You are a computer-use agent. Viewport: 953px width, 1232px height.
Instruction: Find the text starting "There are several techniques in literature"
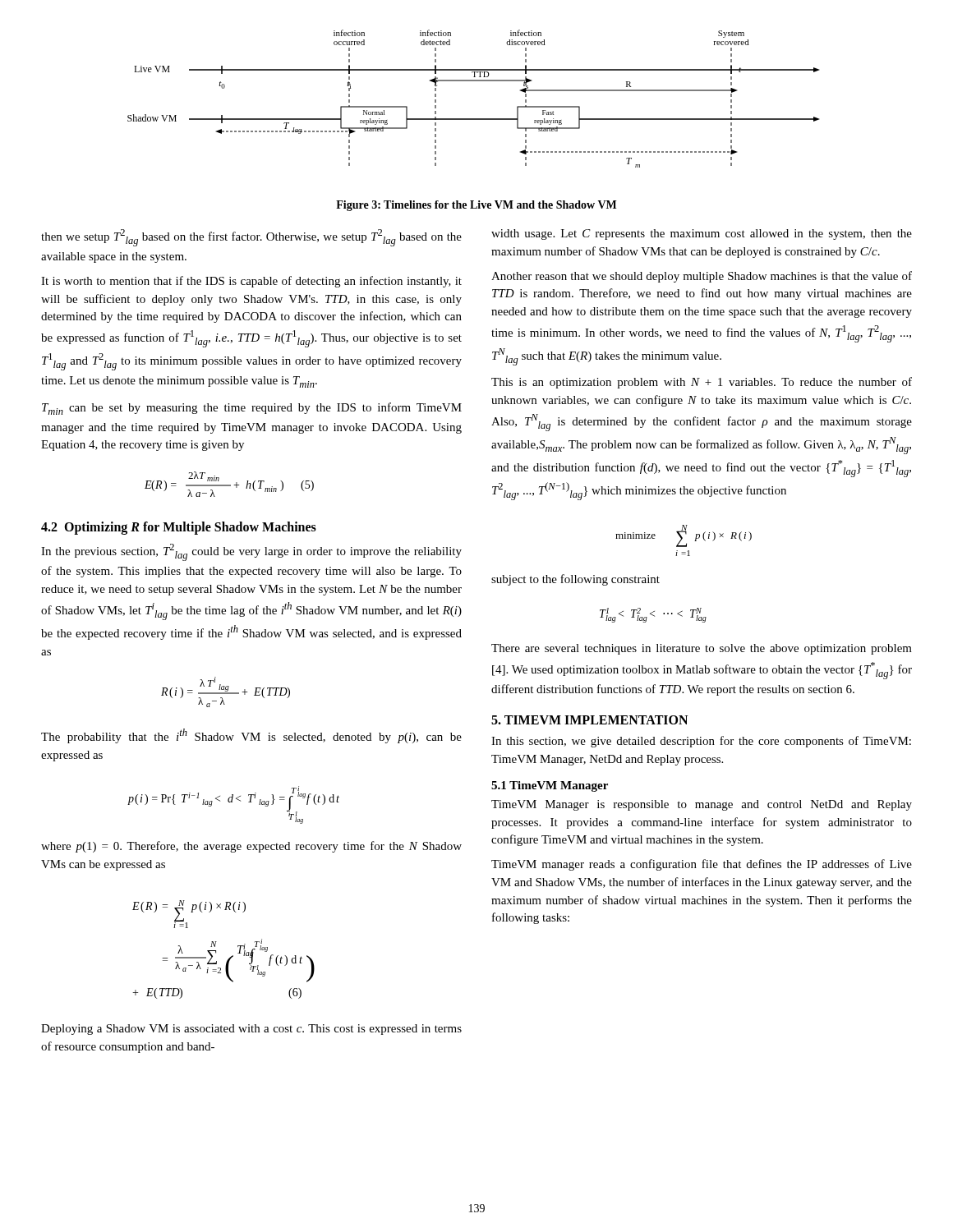[702, 668]
